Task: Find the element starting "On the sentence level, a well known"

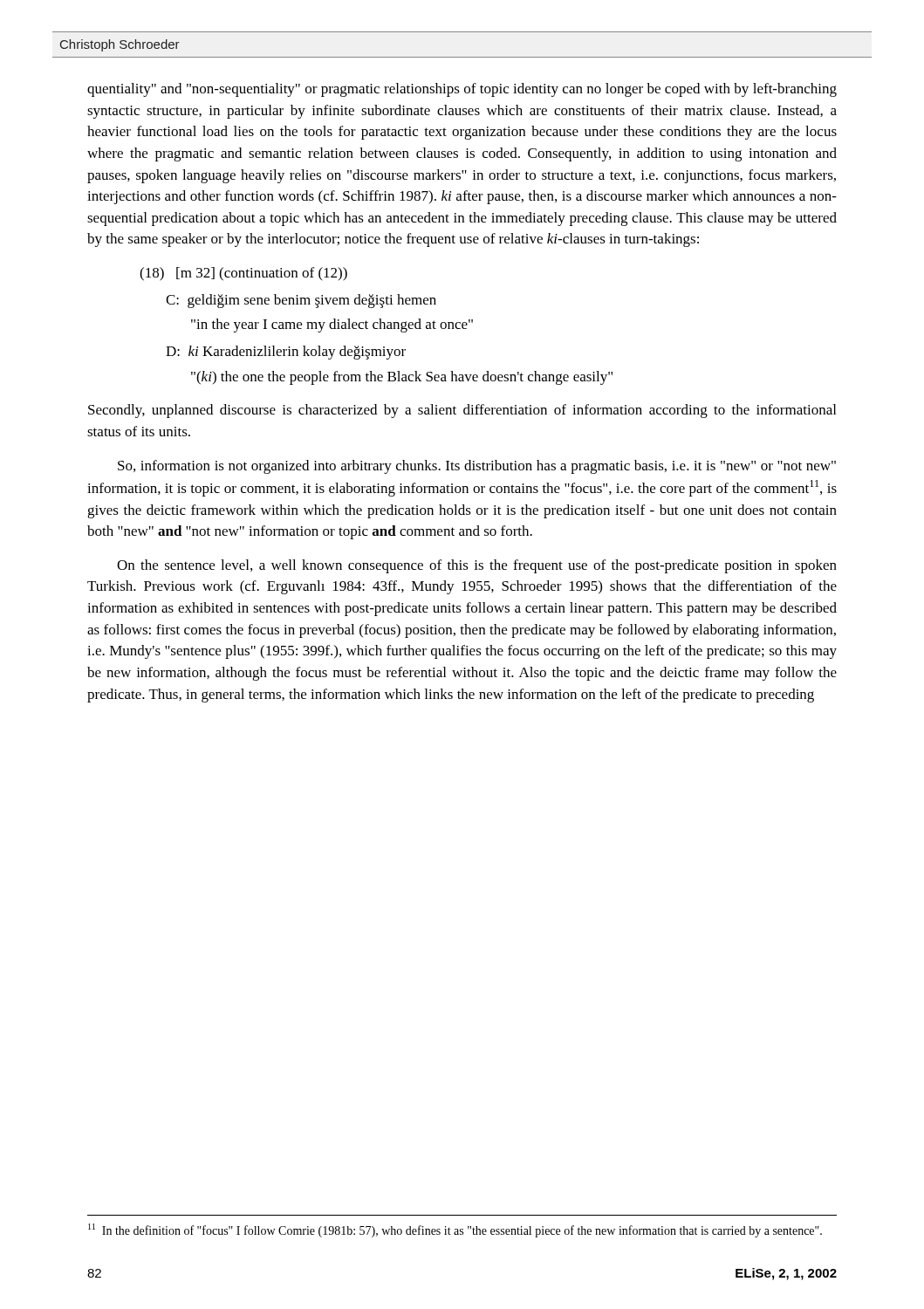Action: tap(462, 629)
